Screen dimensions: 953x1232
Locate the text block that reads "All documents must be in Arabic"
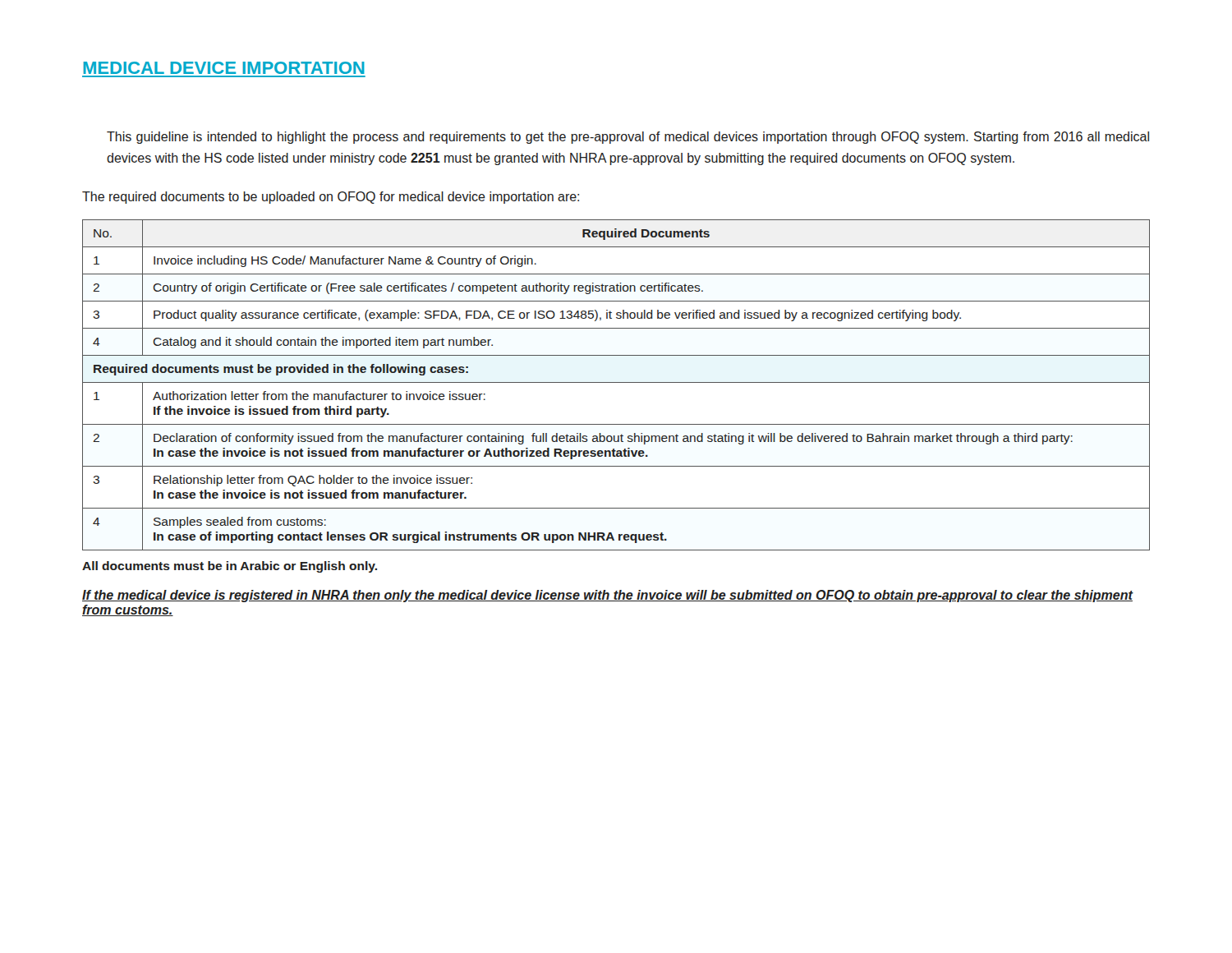pos(230,565)
